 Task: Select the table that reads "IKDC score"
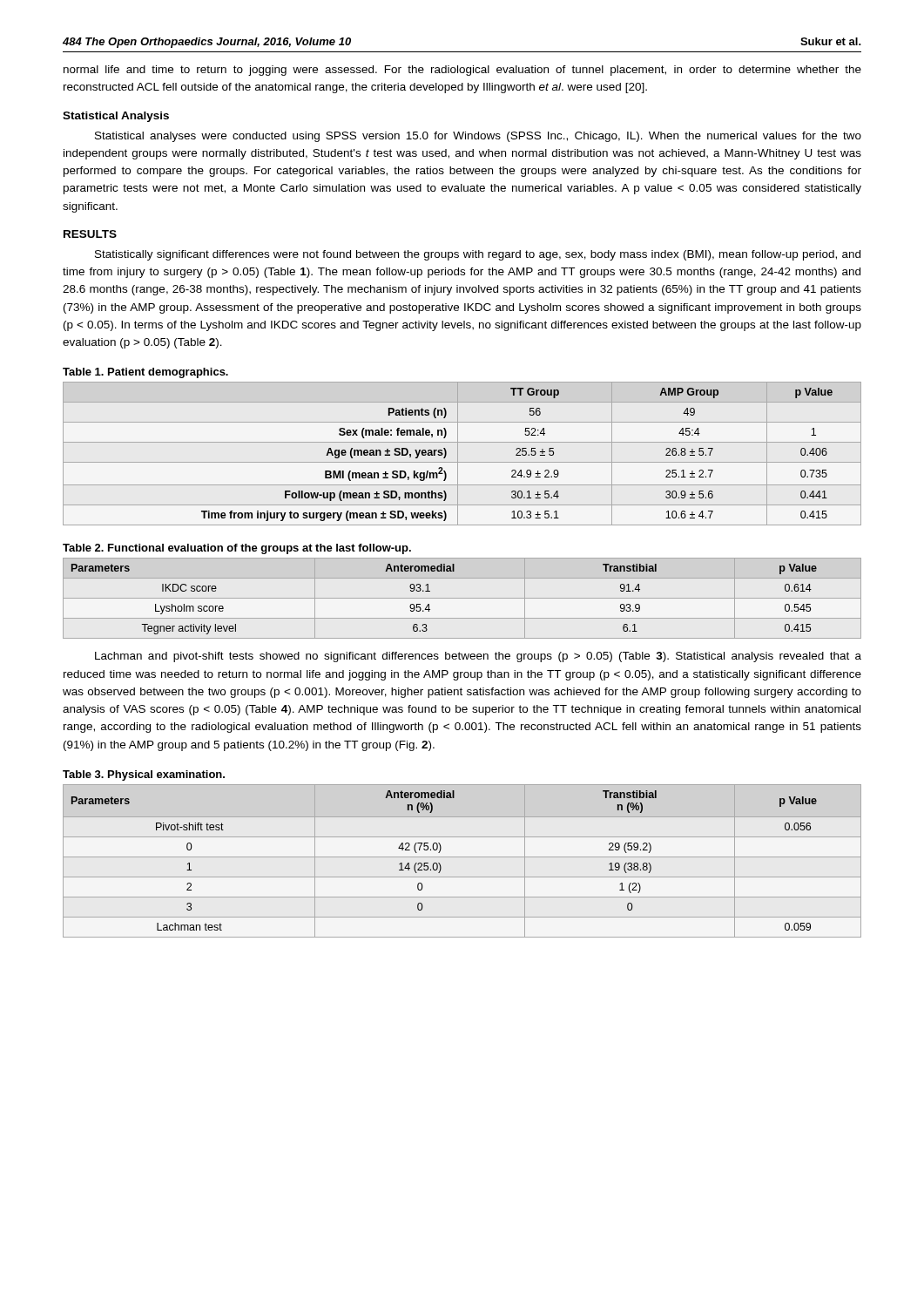click(x=462, y=598)
